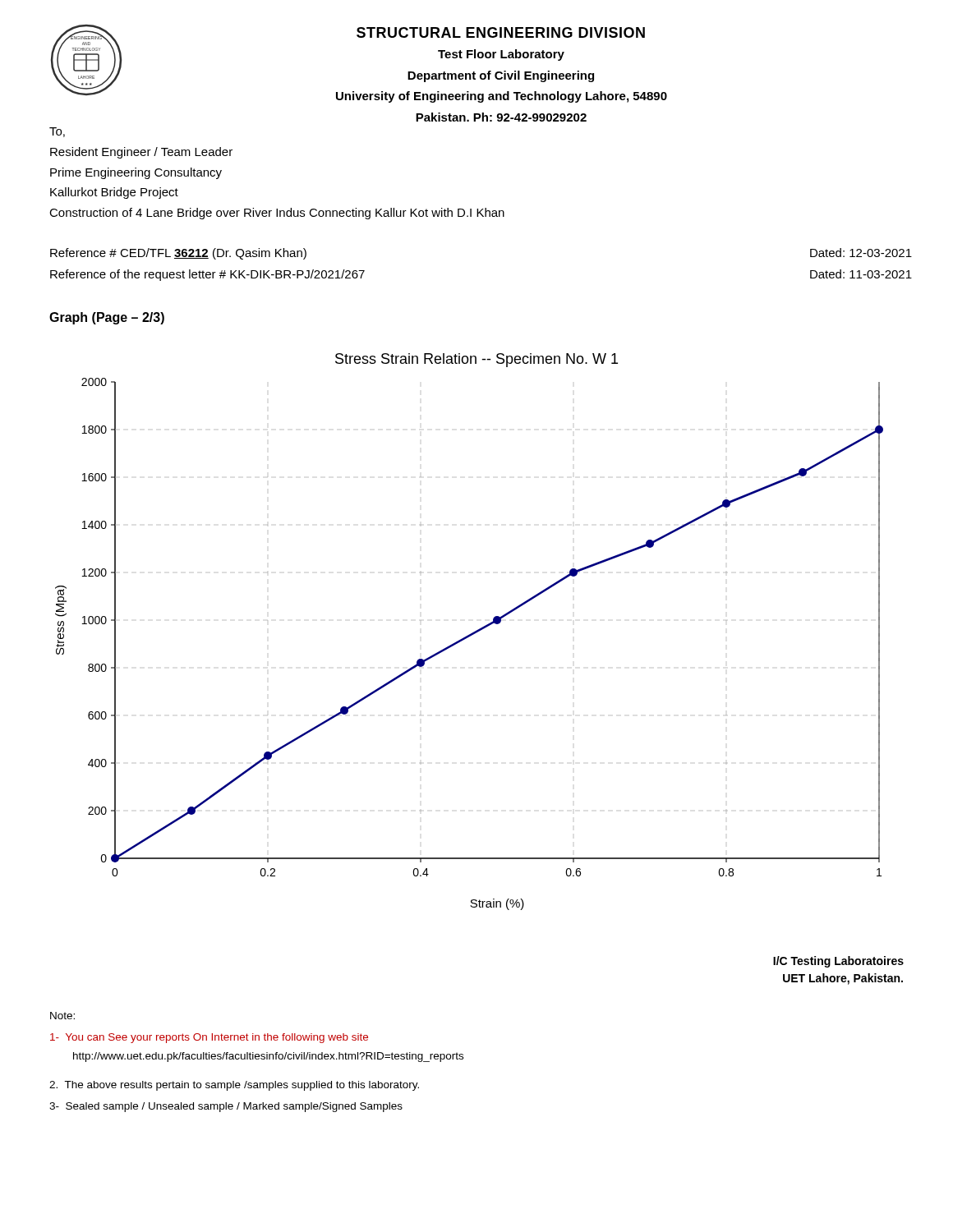Screen dimensions: 1232x953
Task: Find the text block starting "2. The above"
Action: point(235,1085)
